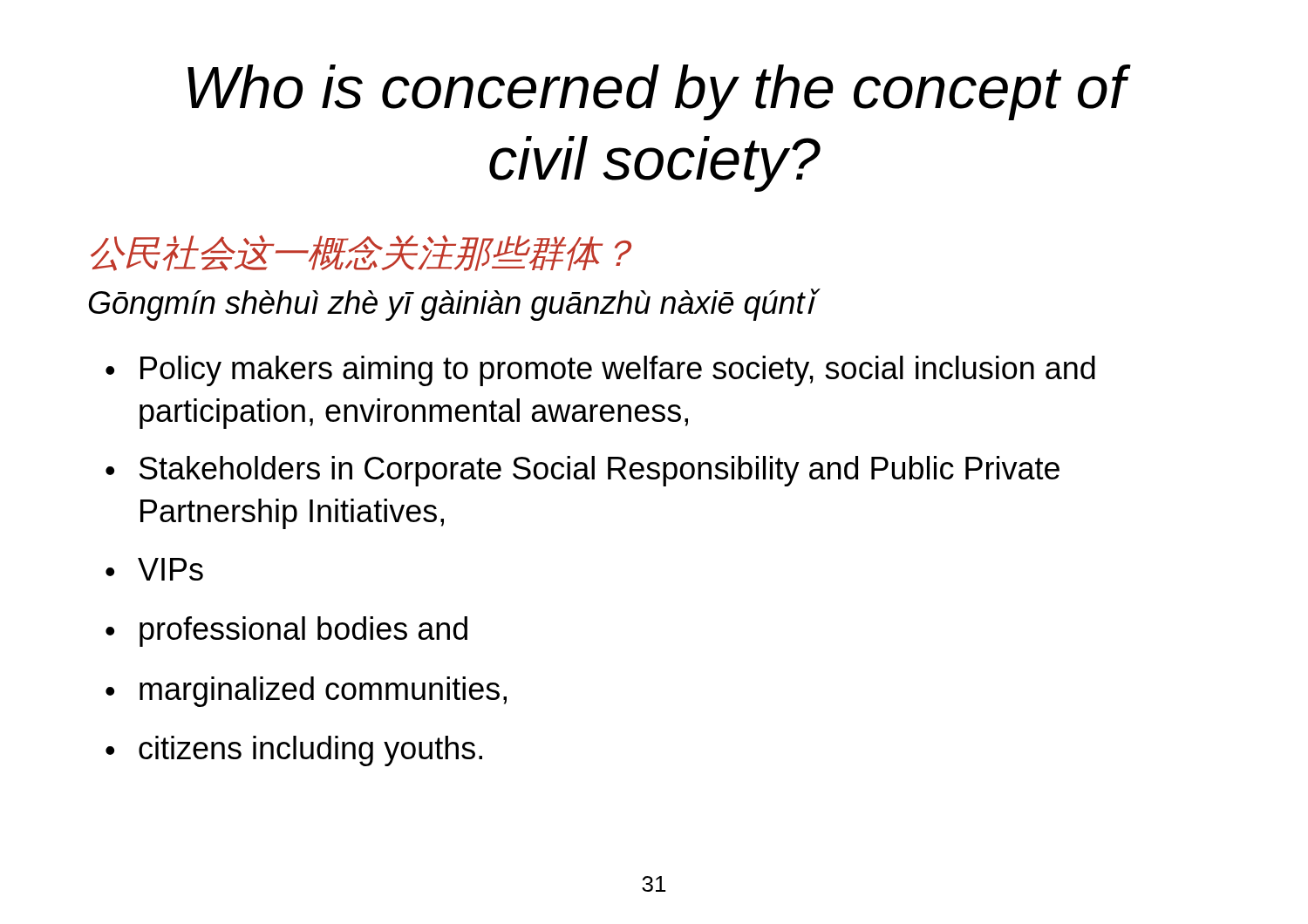Point to the text starting "• citizens including"
The width and height of the screenshot is (1308, 924).
click(294, 751)
